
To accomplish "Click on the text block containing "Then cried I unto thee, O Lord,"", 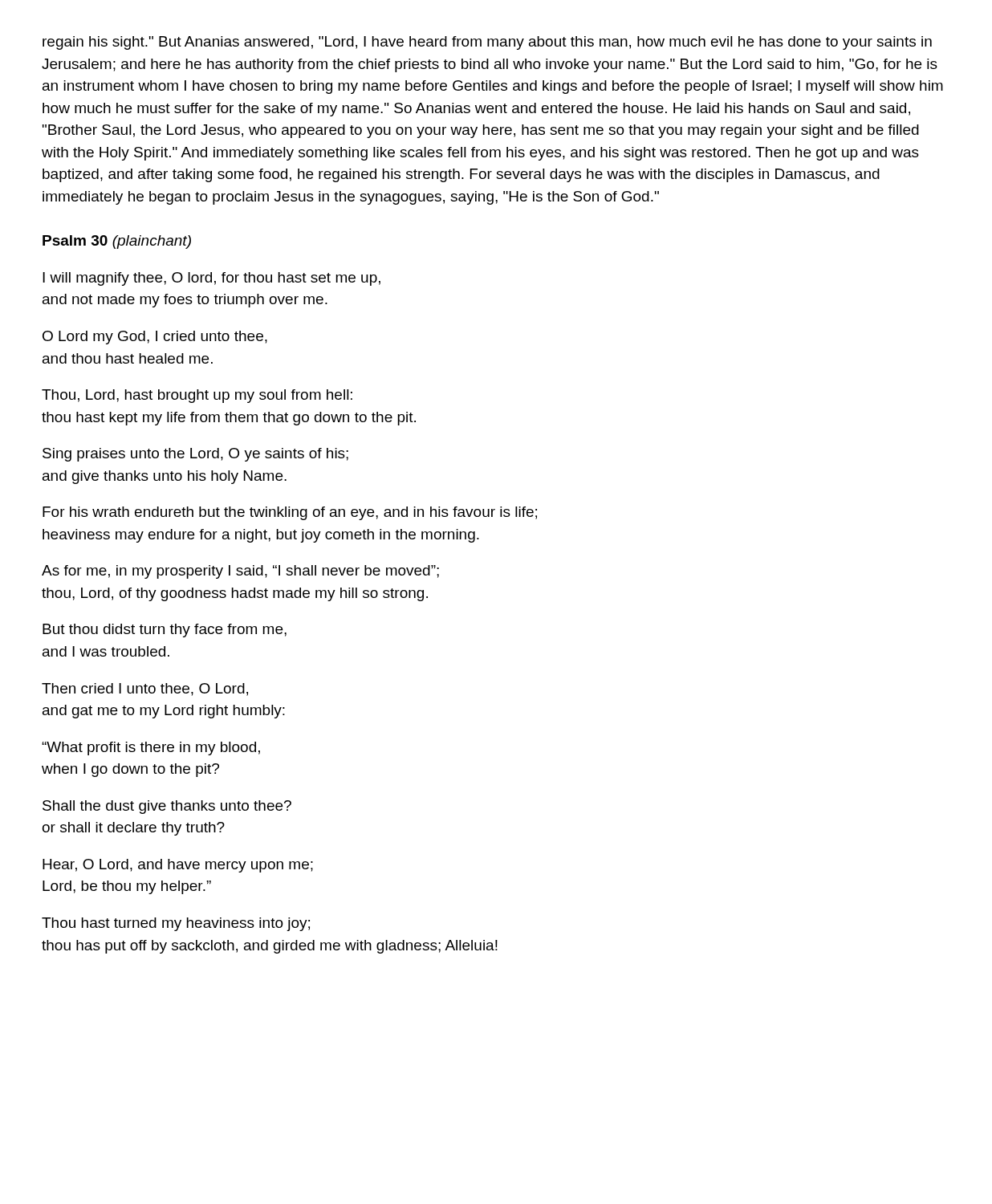I will [164, 699].
